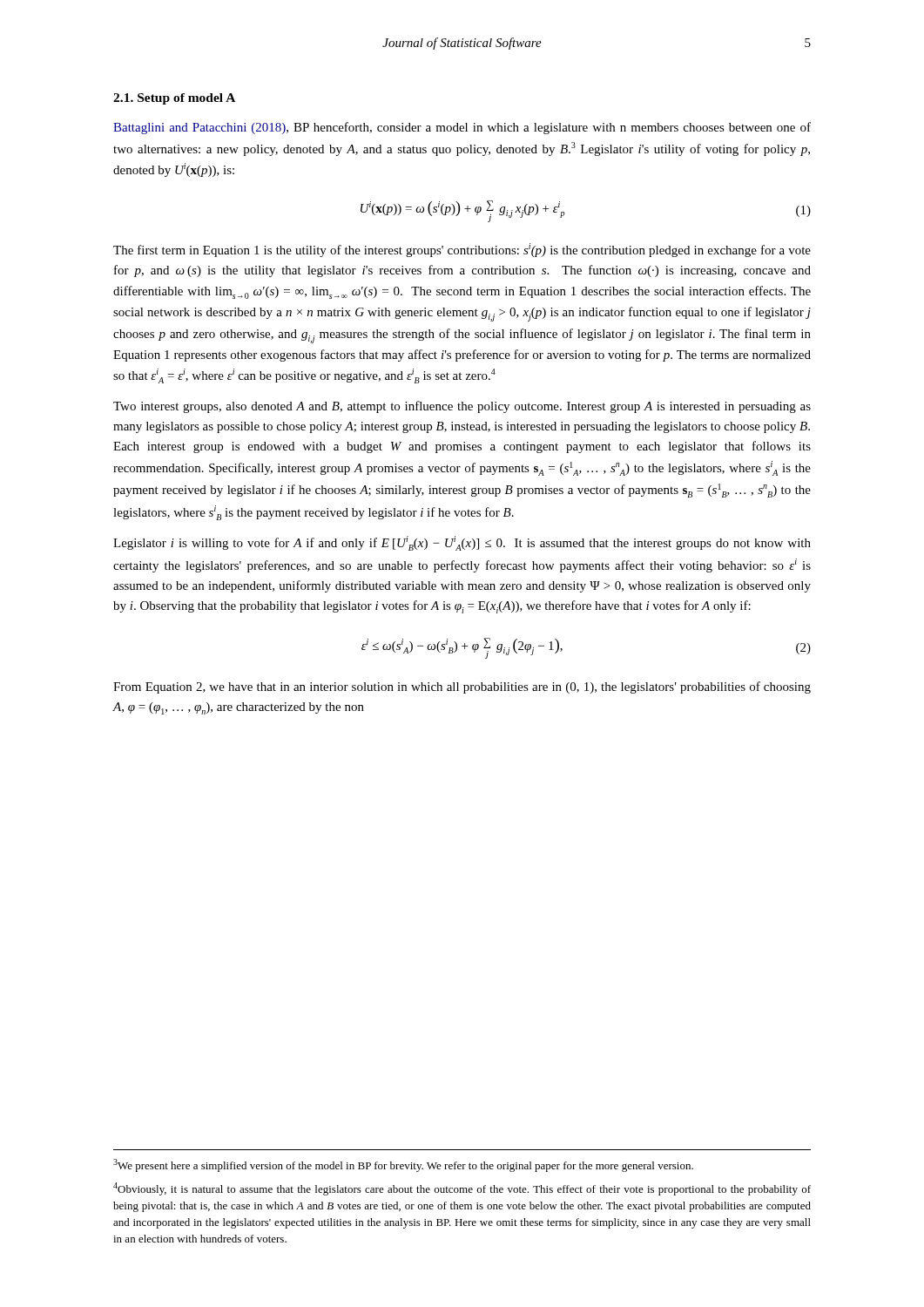Click on the passage starting "Battaglini and Patacchini (2018), BP henceforth, consider"
The image size is (924, 1307).
pos(462,149)
